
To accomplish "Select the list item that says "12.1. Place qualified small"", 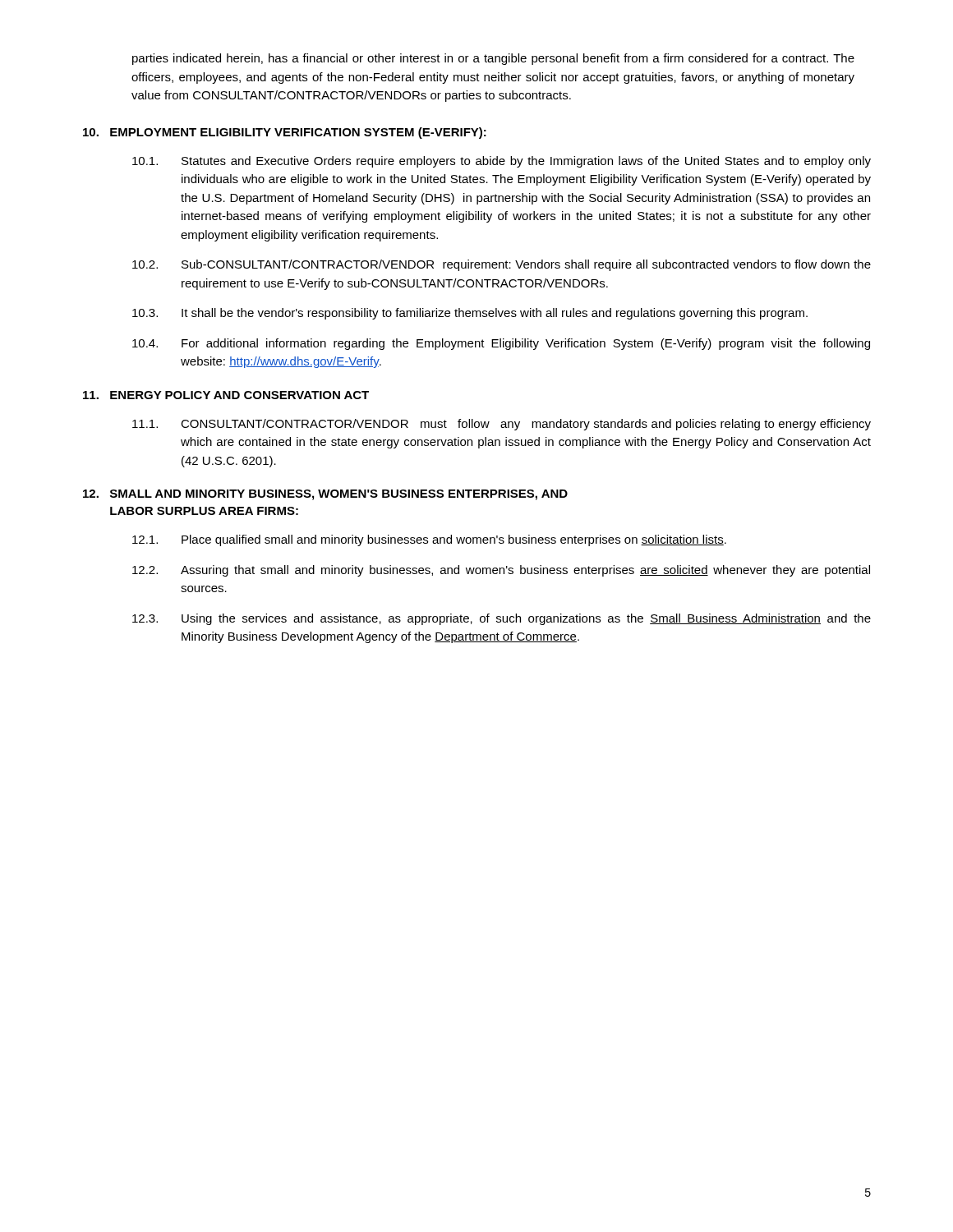I will [x=501, y=540].
